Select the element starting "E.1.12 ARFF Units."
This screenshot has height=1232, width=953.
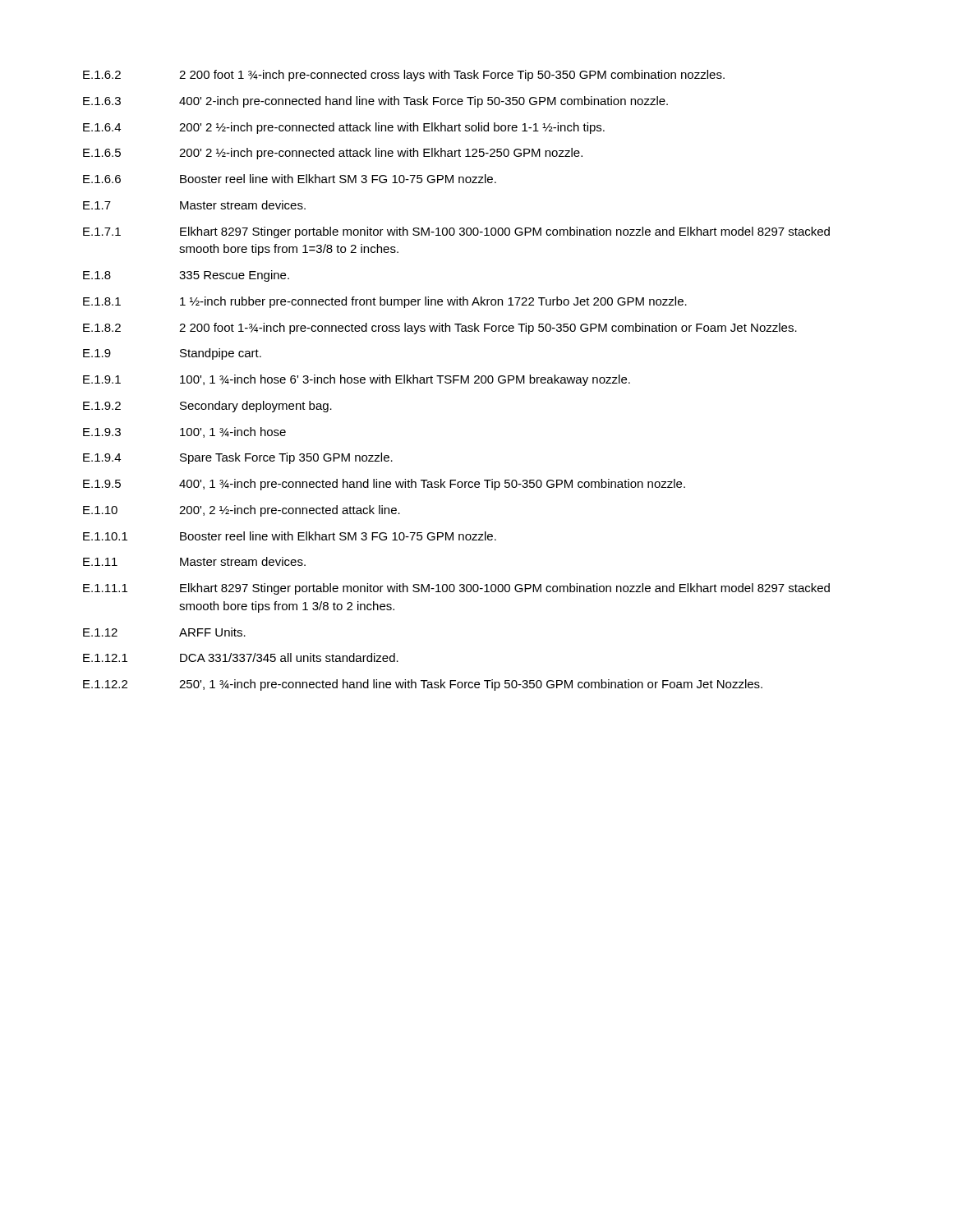97,632
